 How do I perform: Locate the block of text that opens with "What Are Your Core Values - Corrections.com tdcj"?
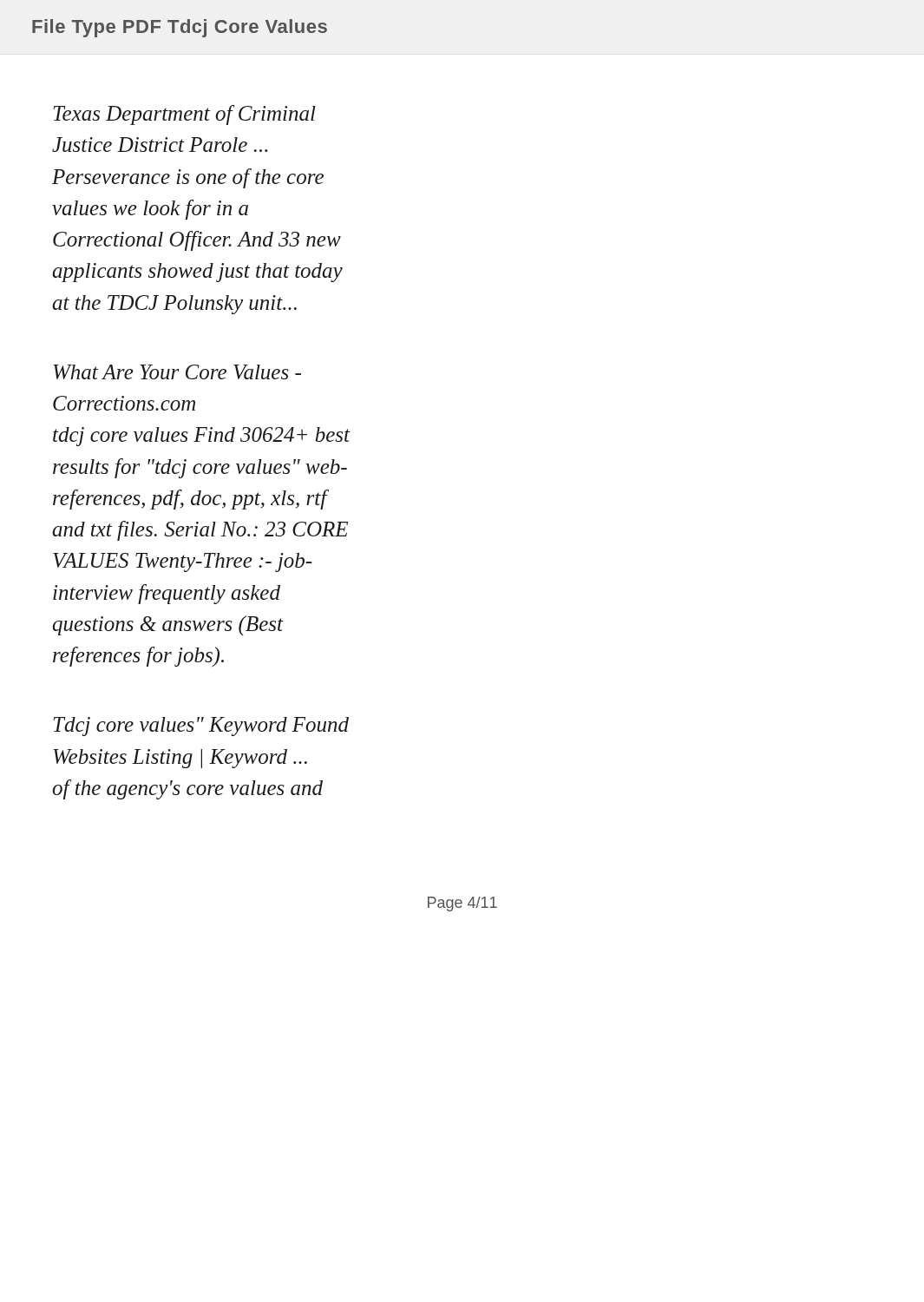click(x=177, y=372)
